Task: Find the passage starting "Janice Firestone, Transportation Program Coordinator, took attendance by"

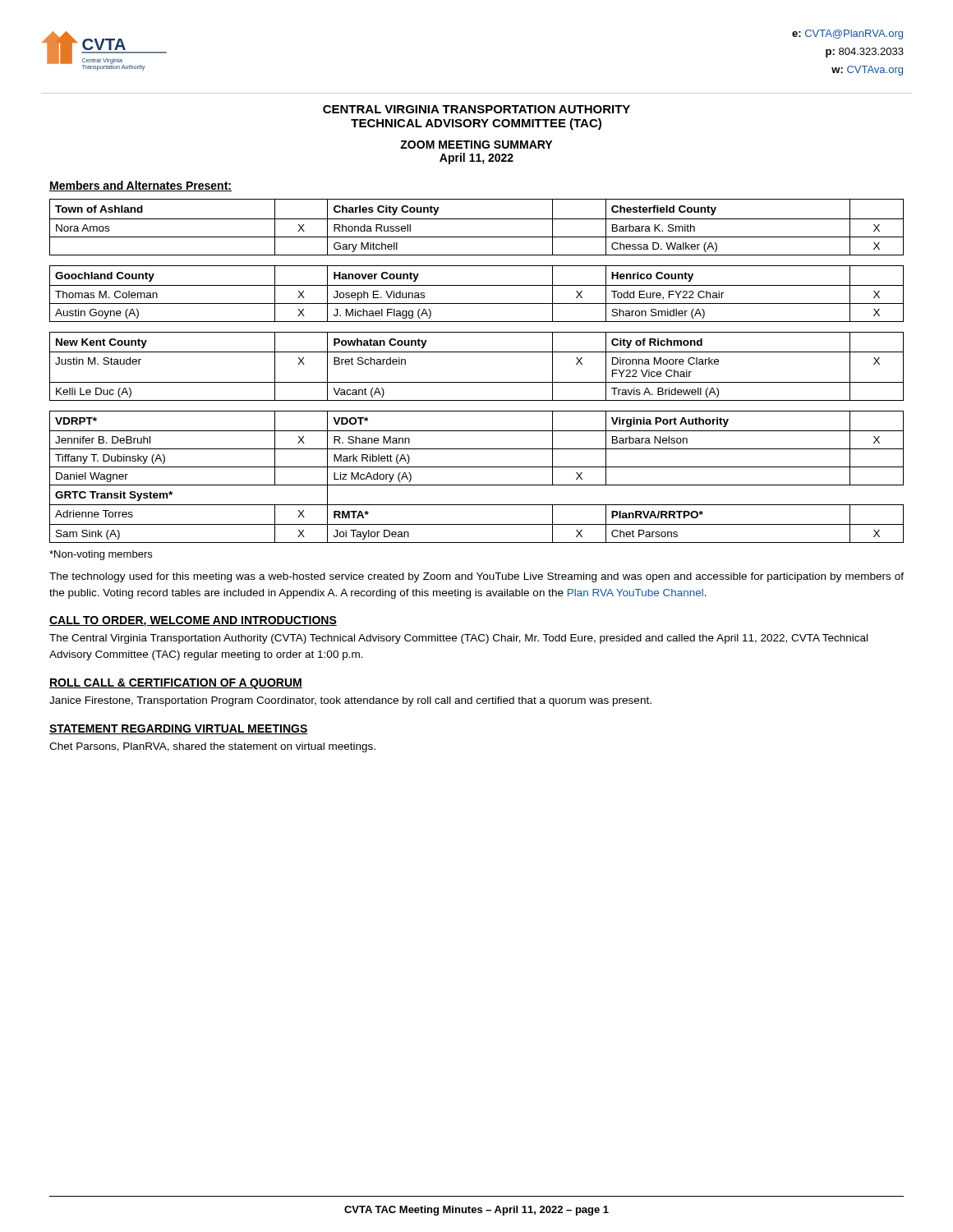Action: [x=351, y=700]
